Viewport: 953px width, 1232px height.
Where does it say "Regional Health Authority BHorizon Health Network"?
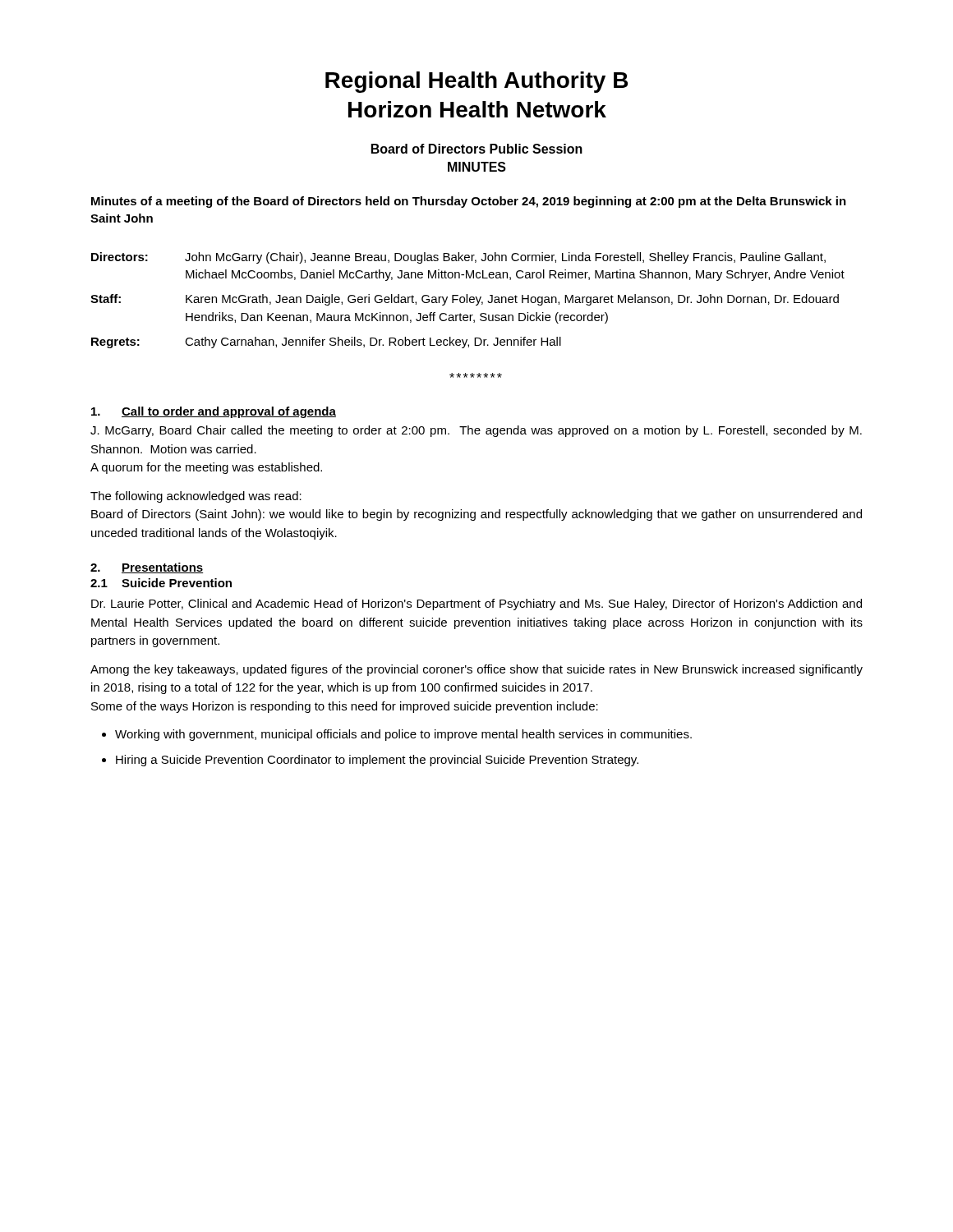tap(476, 96)
